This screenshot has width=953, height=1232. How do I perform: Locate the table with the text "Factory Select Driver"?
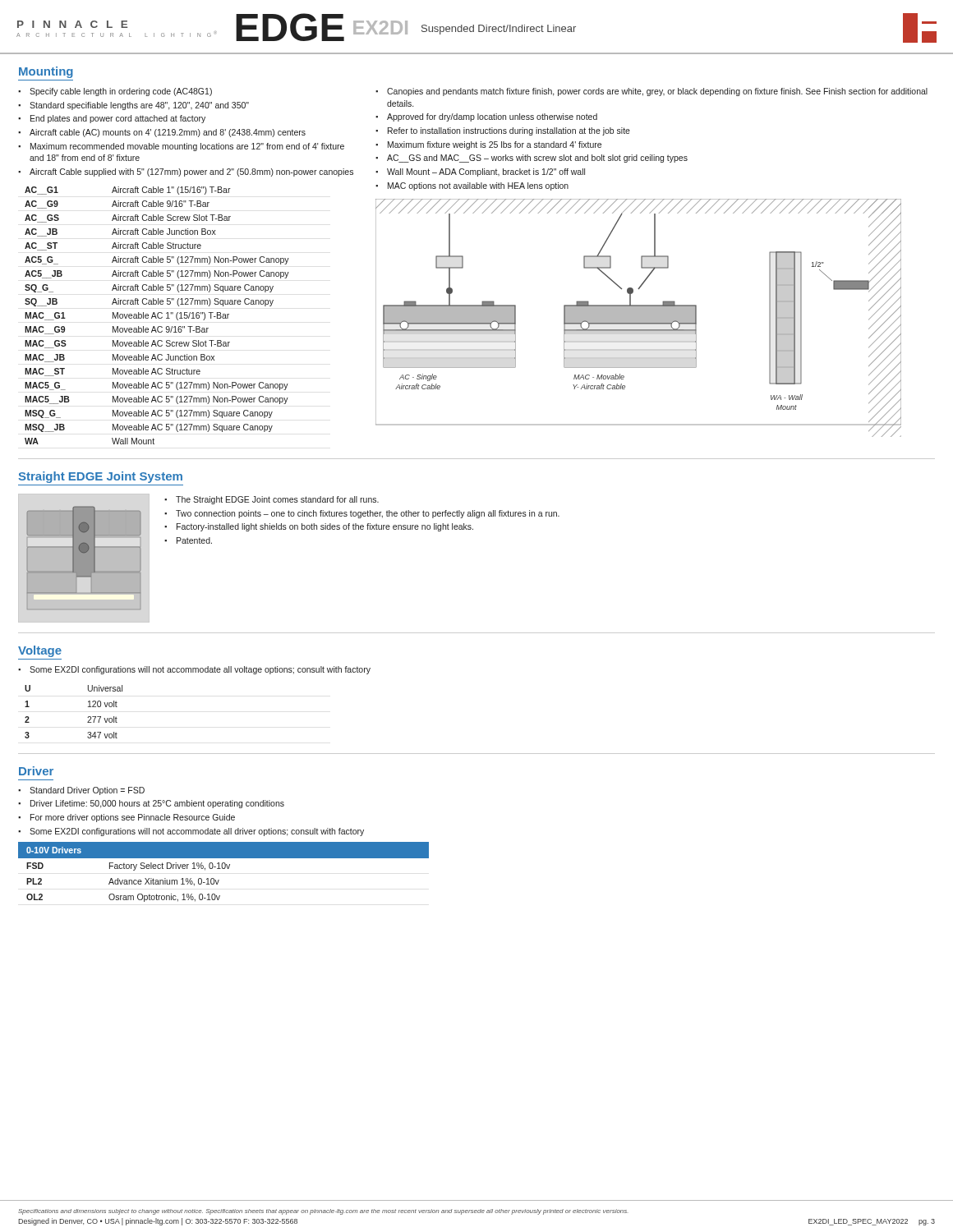point(476,874)
